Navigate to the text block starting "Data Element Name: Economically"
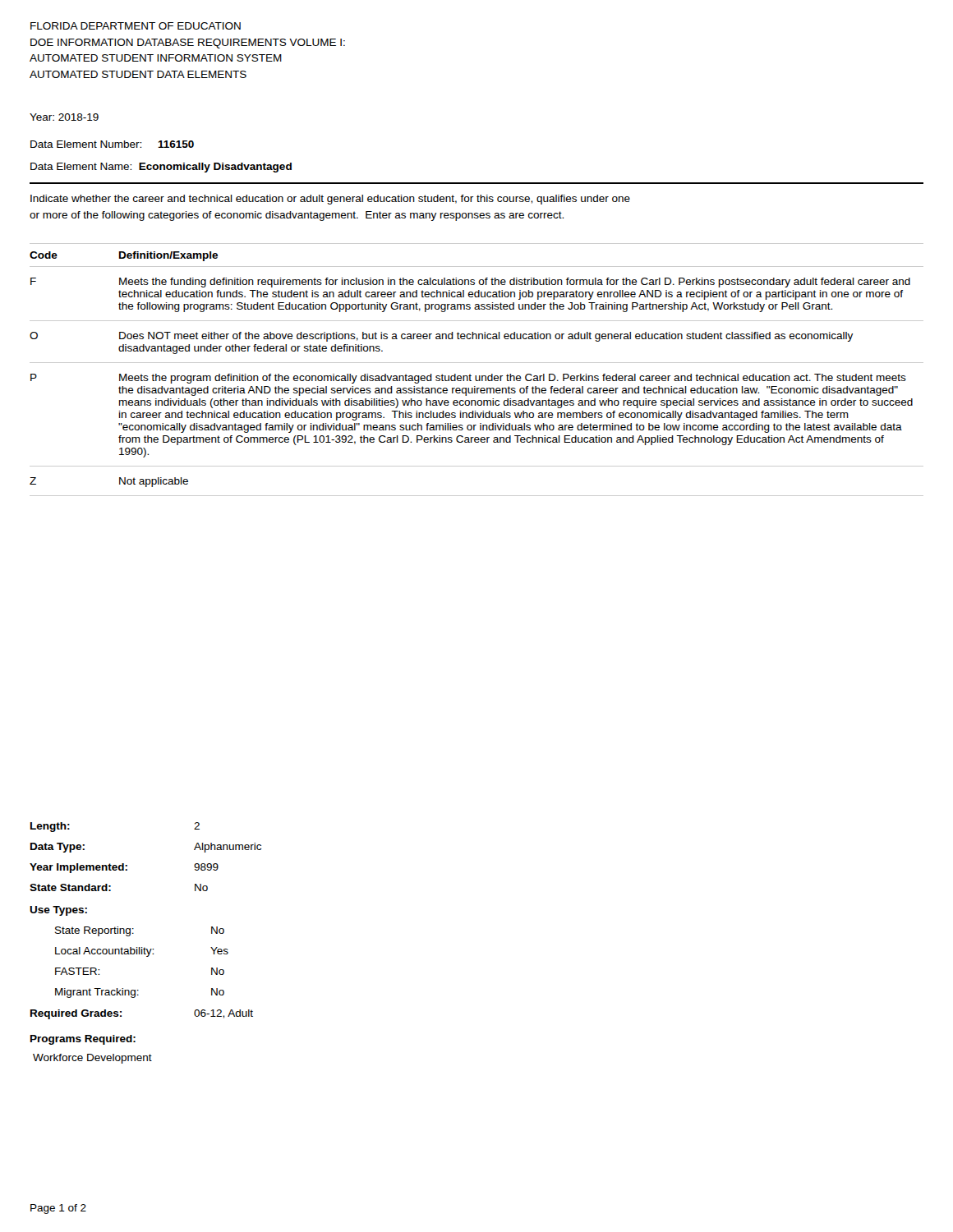 (161, 166)
